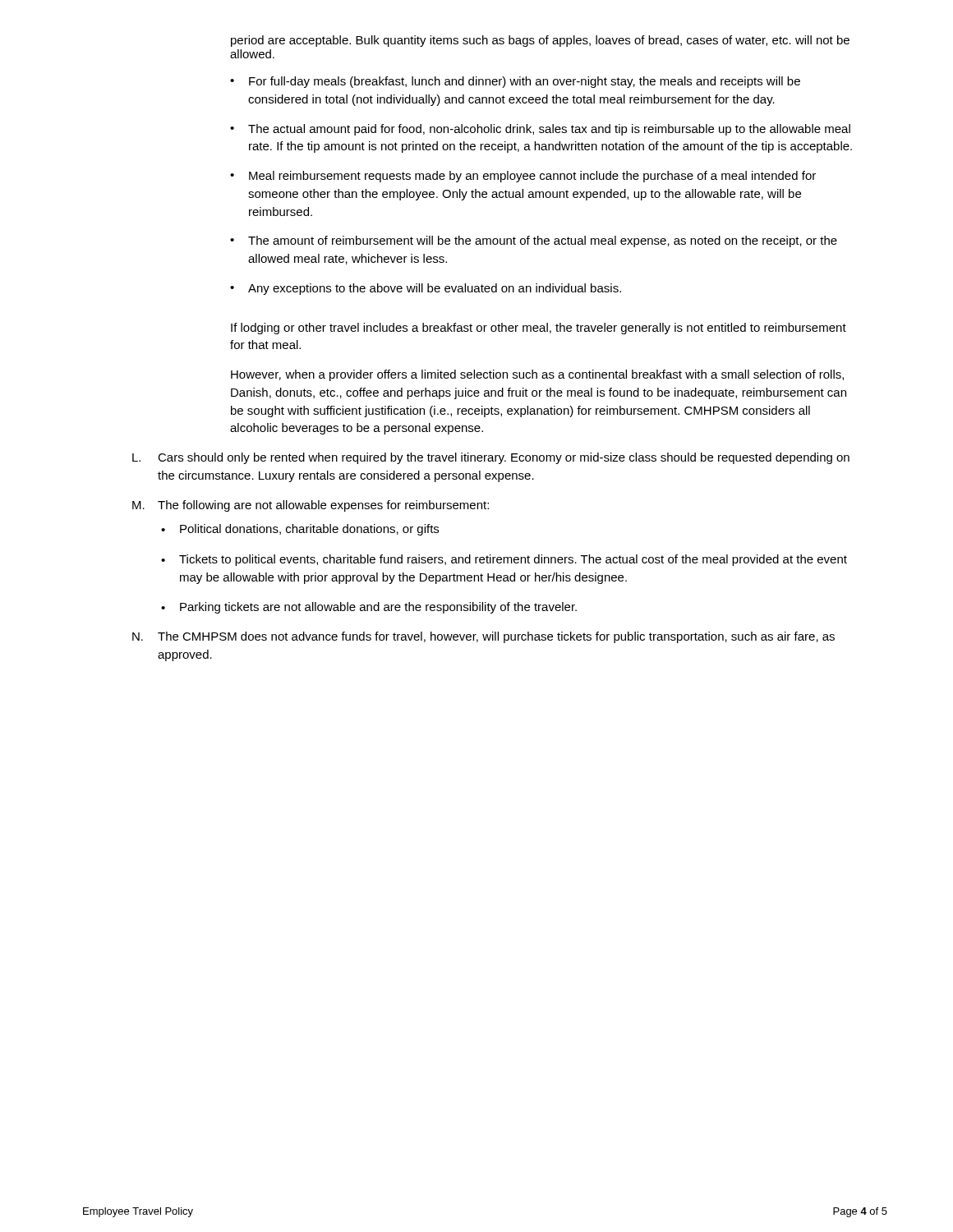Select the list item containing "• The amount"

pos(542,250)
